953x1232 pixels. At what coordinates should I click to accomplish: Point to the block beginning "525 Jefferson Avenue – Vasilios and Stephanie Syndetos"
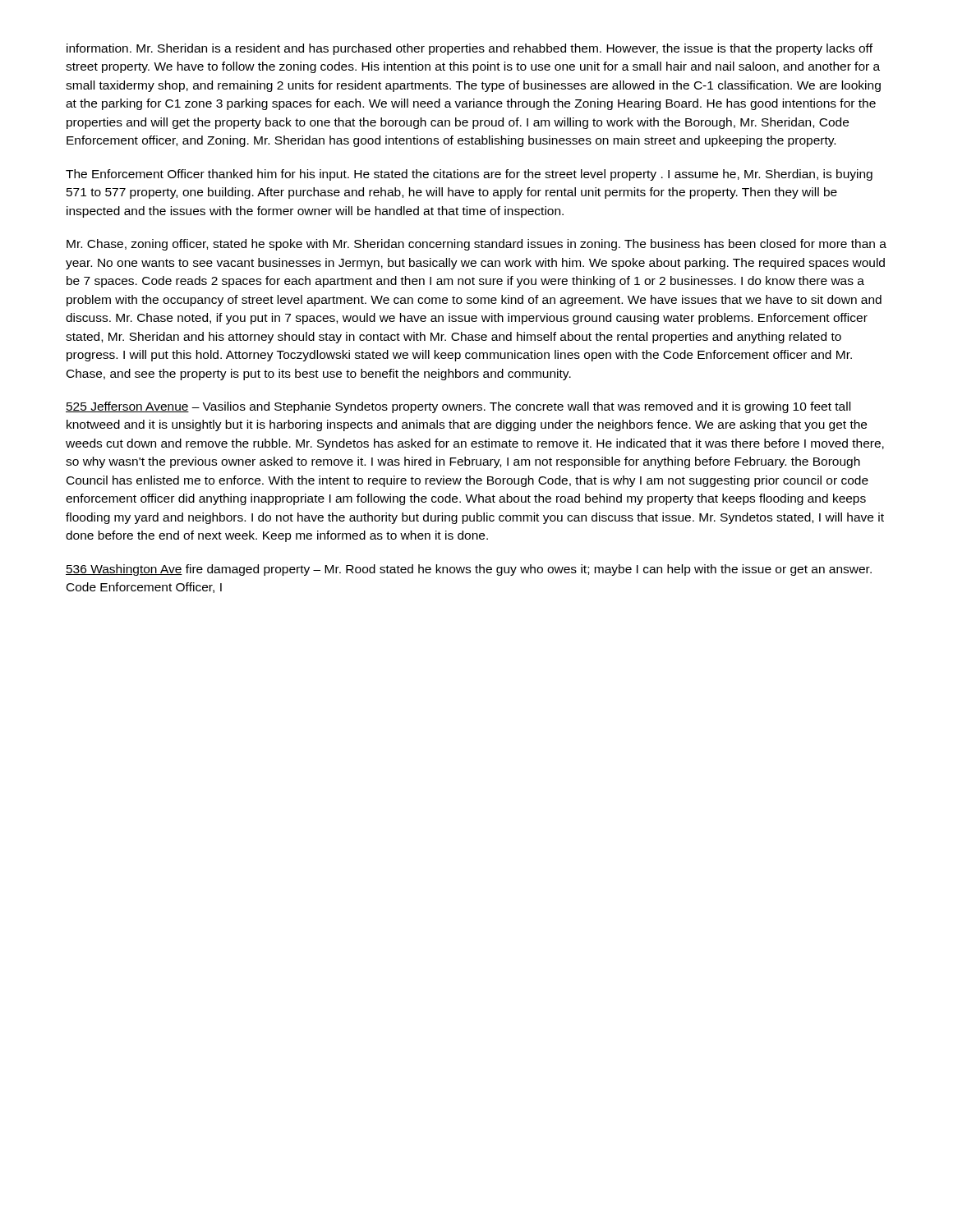click(475, 471)
